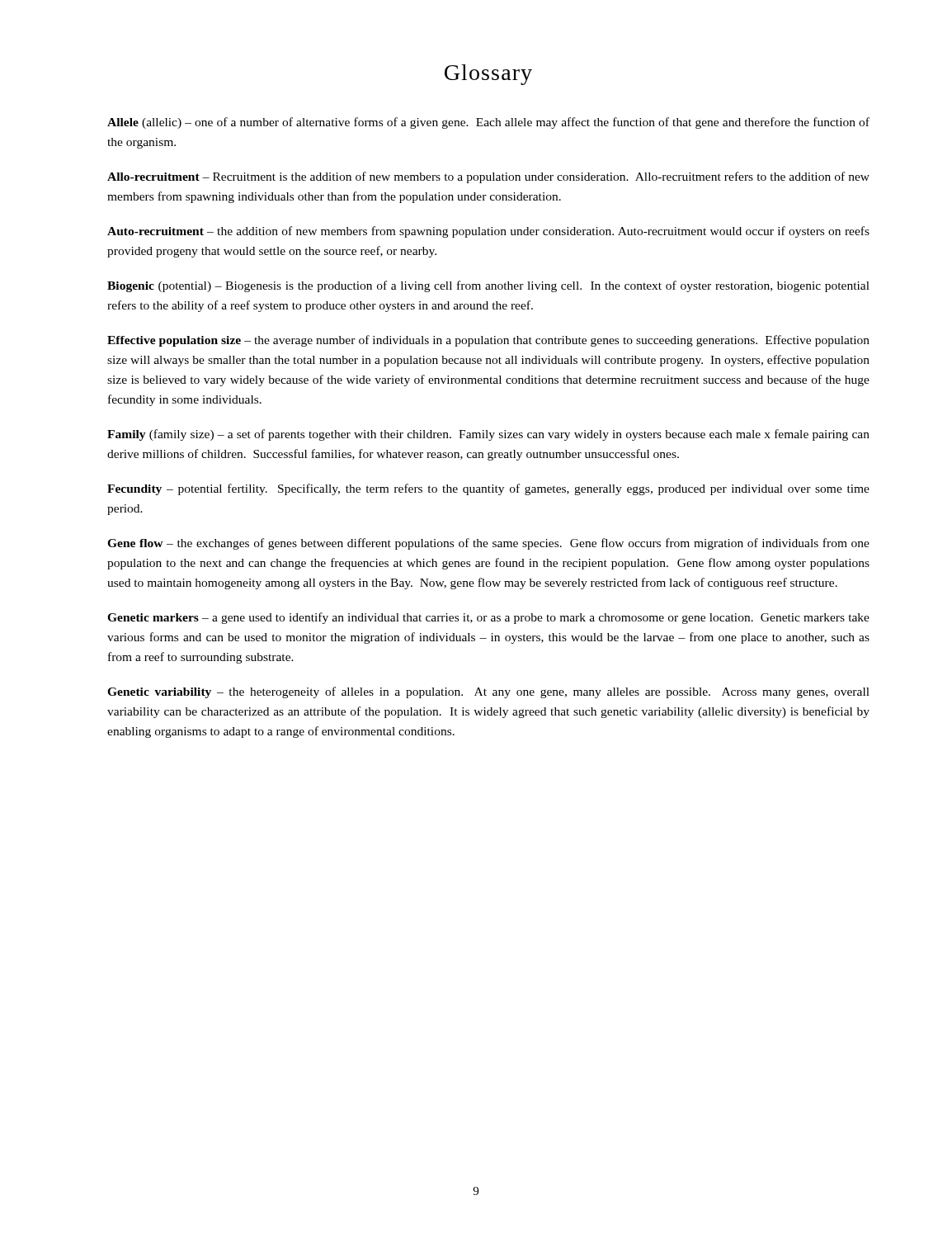Select the text block with the text "Allo-recruitment – Recruitment is the addition of new"
Viewport: 952px width, 1238px height.
[488, 187]
